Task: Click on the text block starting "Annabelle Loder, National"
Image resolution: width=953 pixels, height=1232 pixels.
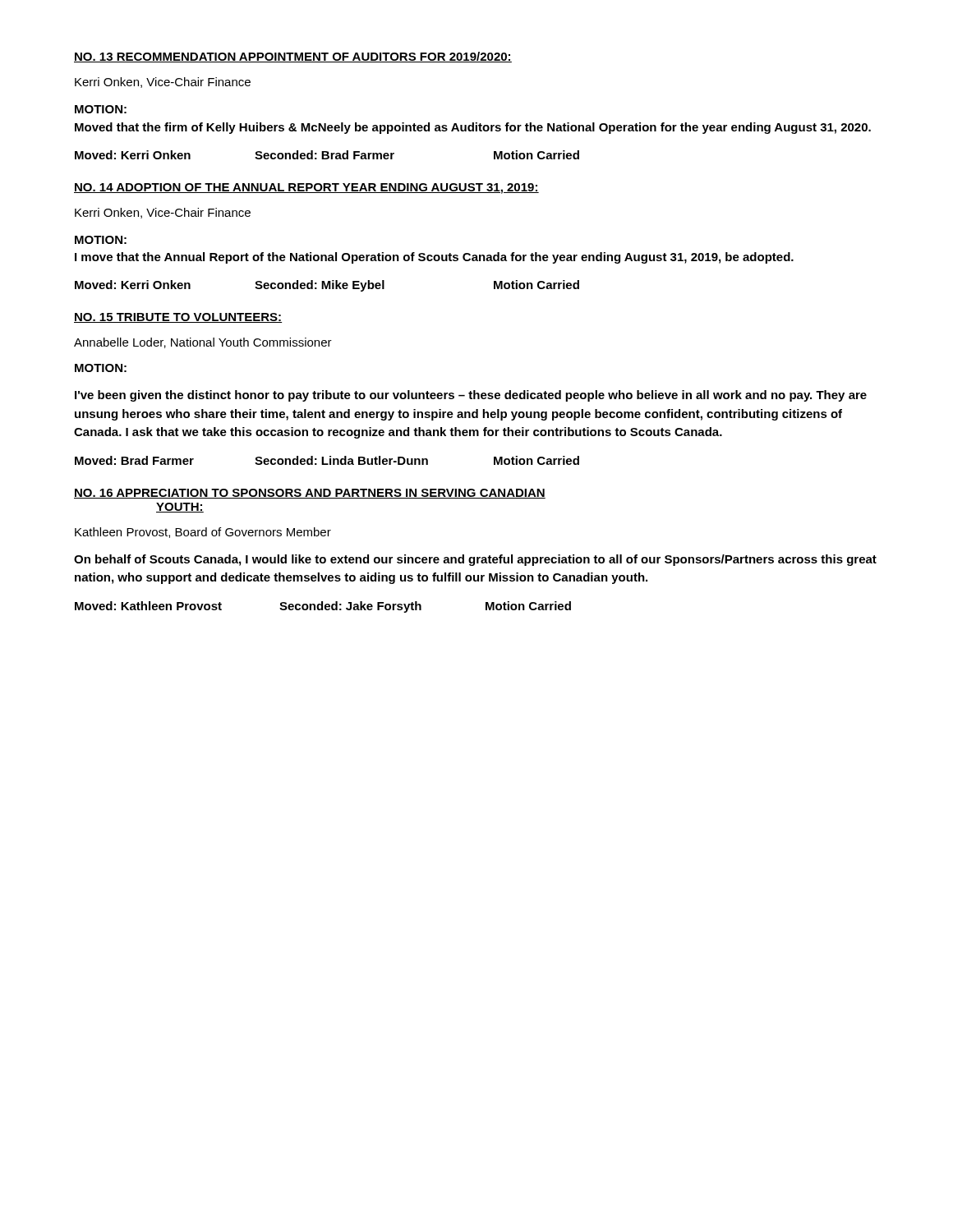Action: point(203,342)
